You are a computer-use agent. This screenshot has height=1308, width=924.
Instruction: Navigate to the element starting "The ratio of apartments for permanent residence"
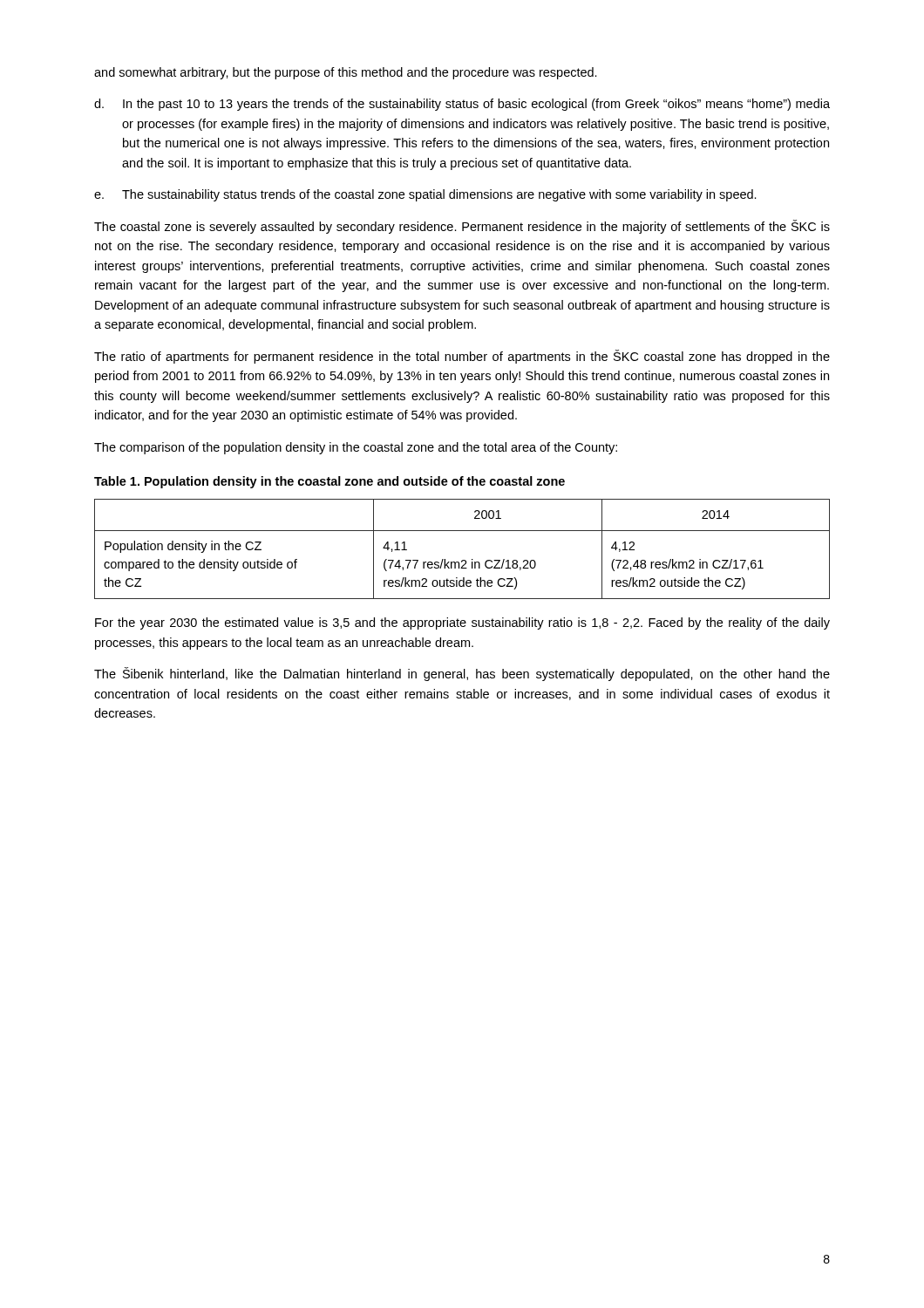462,386
